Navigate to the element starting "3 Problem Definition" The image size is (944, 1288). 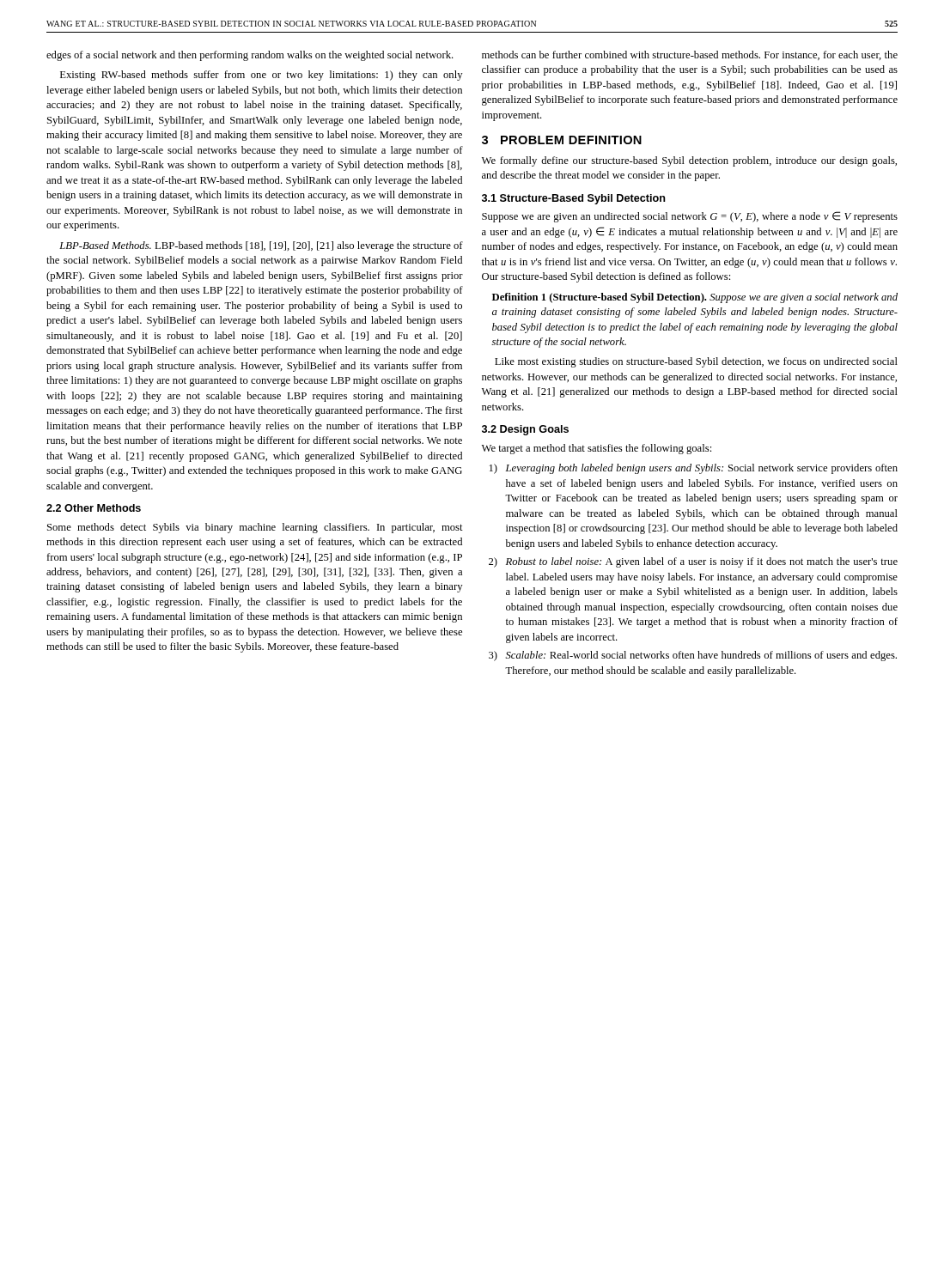point(562,140)
